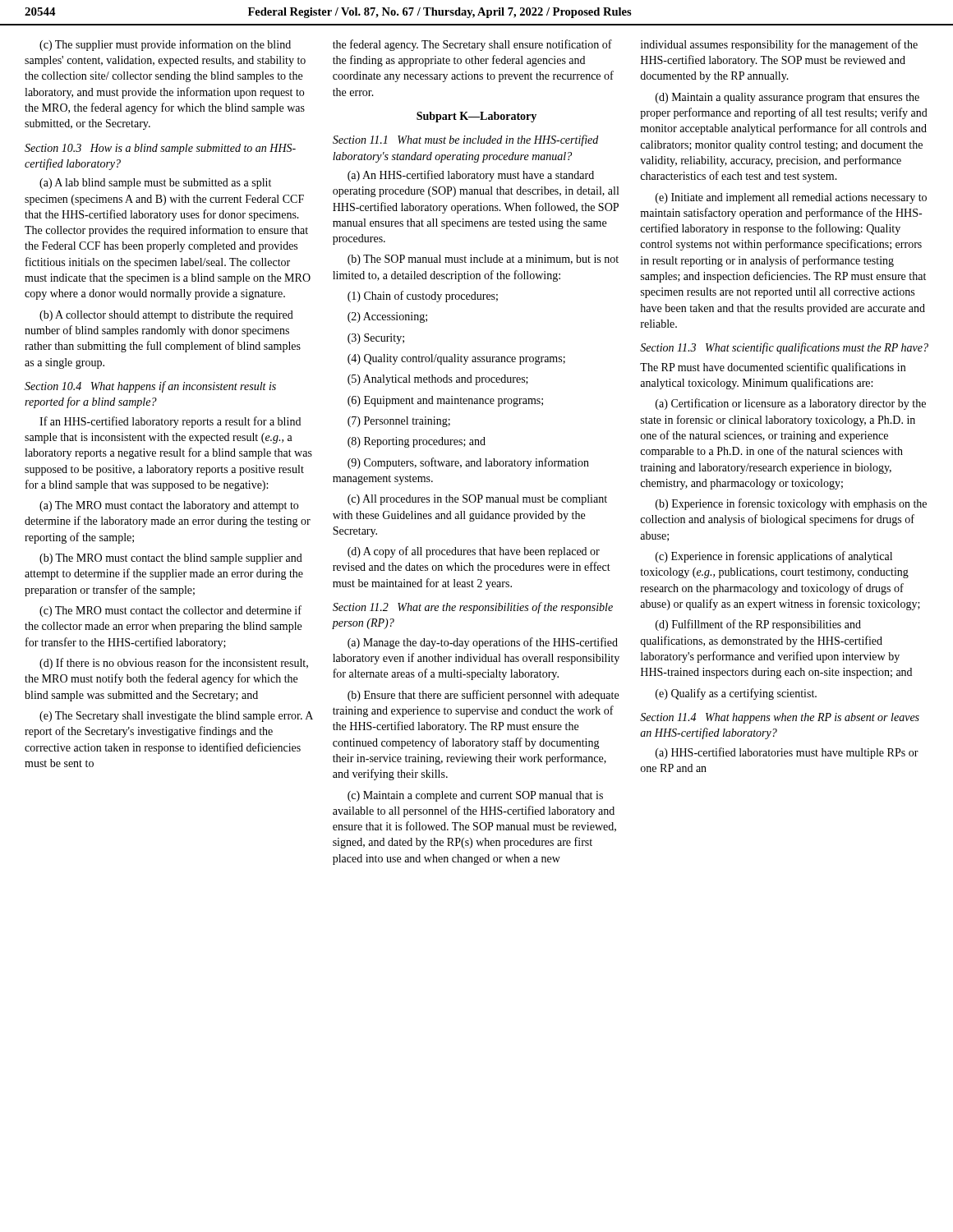Locate the text block starting "(e) The Secretary"
The width and height of the screenshot is (953, 1232).
(x=169, y=740)
